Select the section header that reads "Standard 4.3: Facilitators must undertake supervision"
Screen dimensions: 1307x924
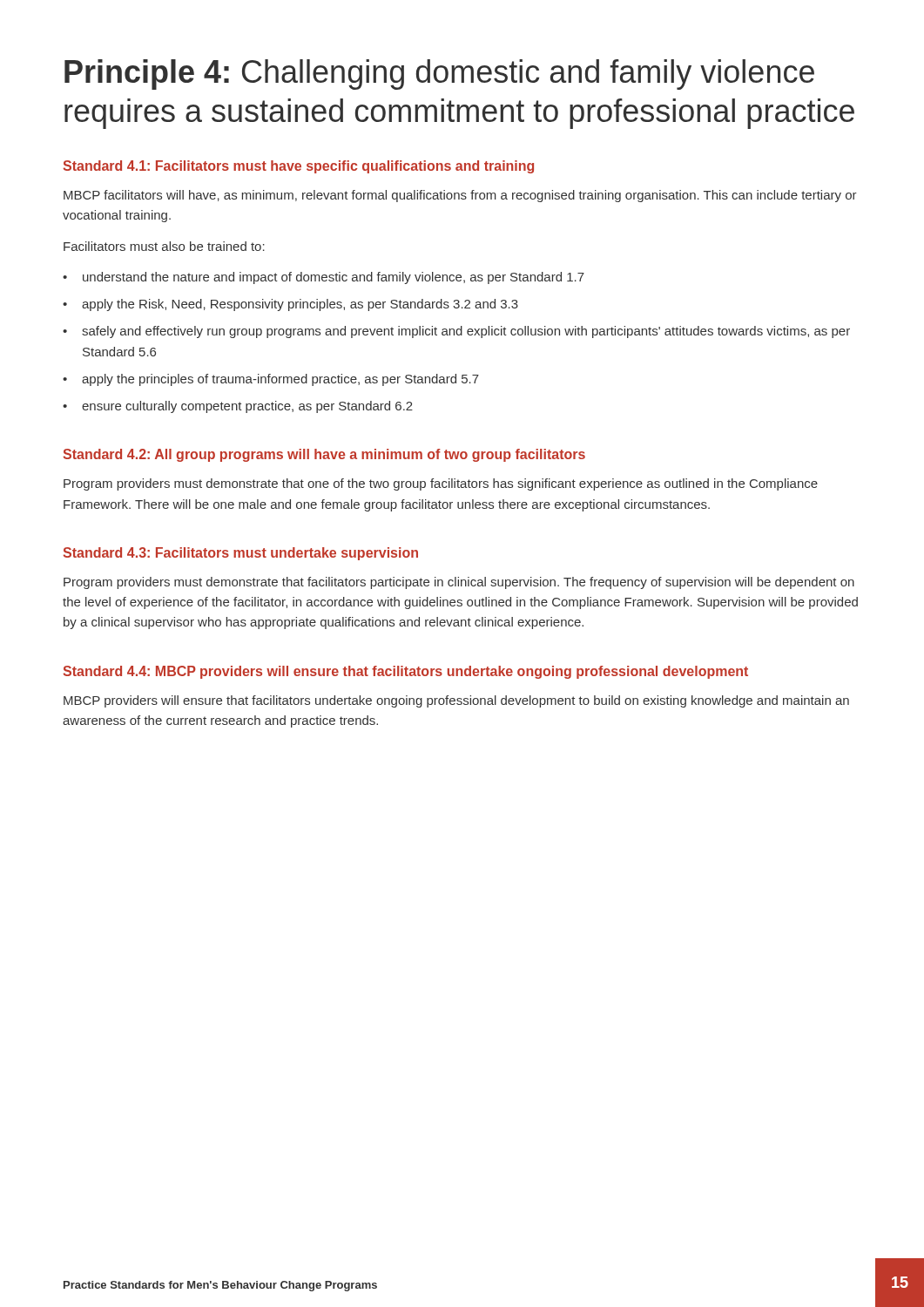pos(241,553)
